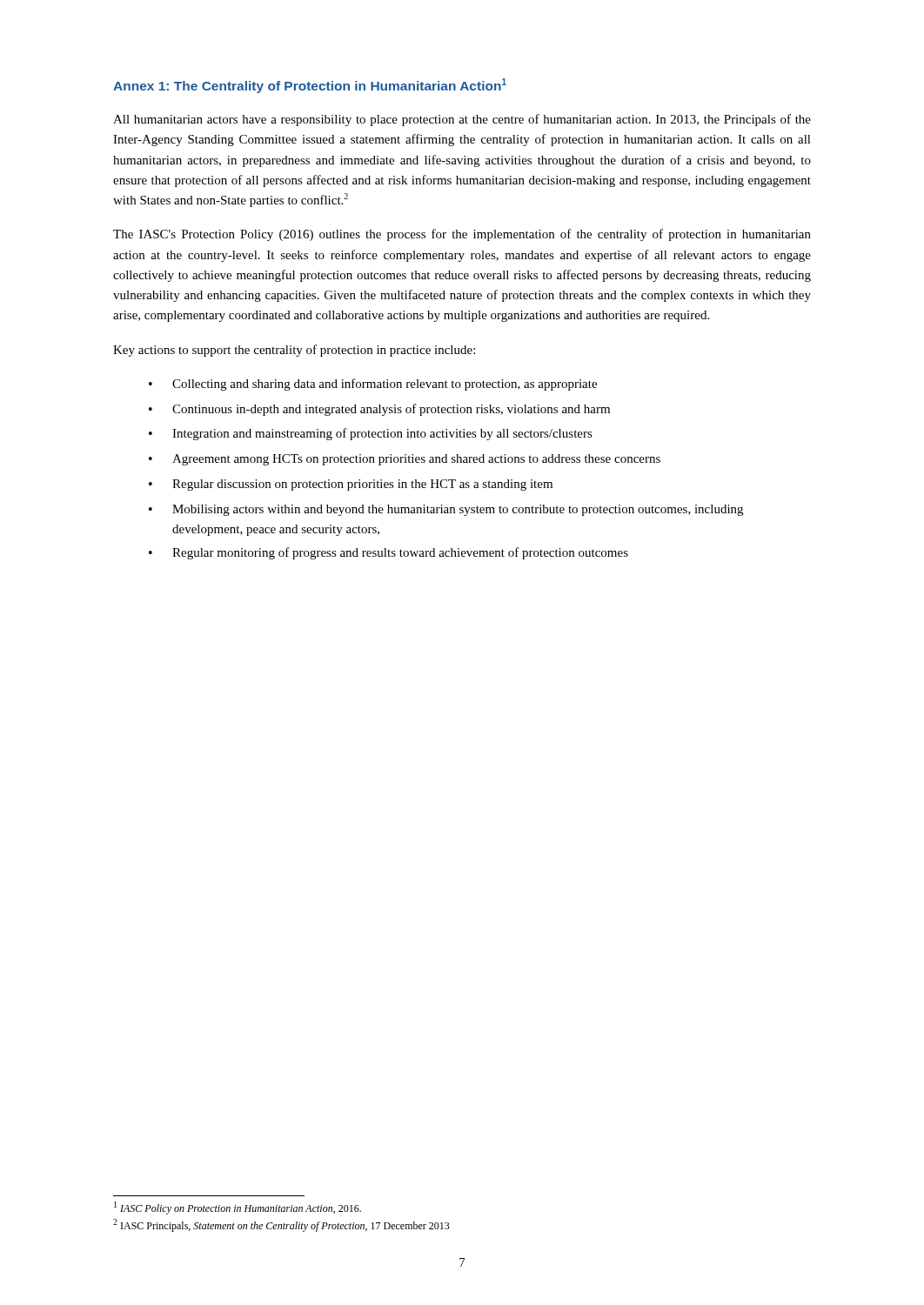Viewport: 924px width, 1305px height.
Task: Find the list item with the text "• Collecting and"
Action: [x=479, y=385]
